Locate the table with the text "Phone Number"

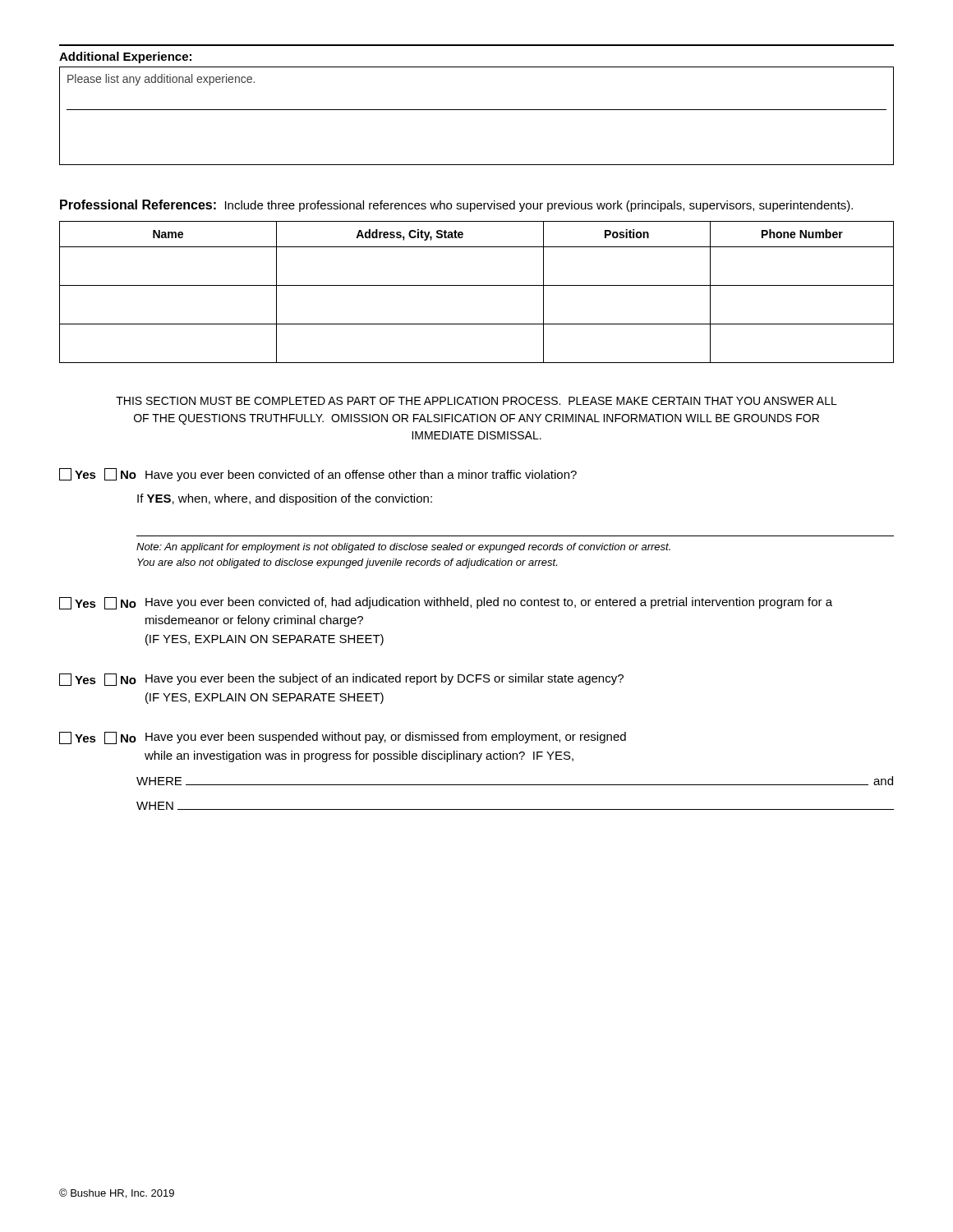coord(476,292)
